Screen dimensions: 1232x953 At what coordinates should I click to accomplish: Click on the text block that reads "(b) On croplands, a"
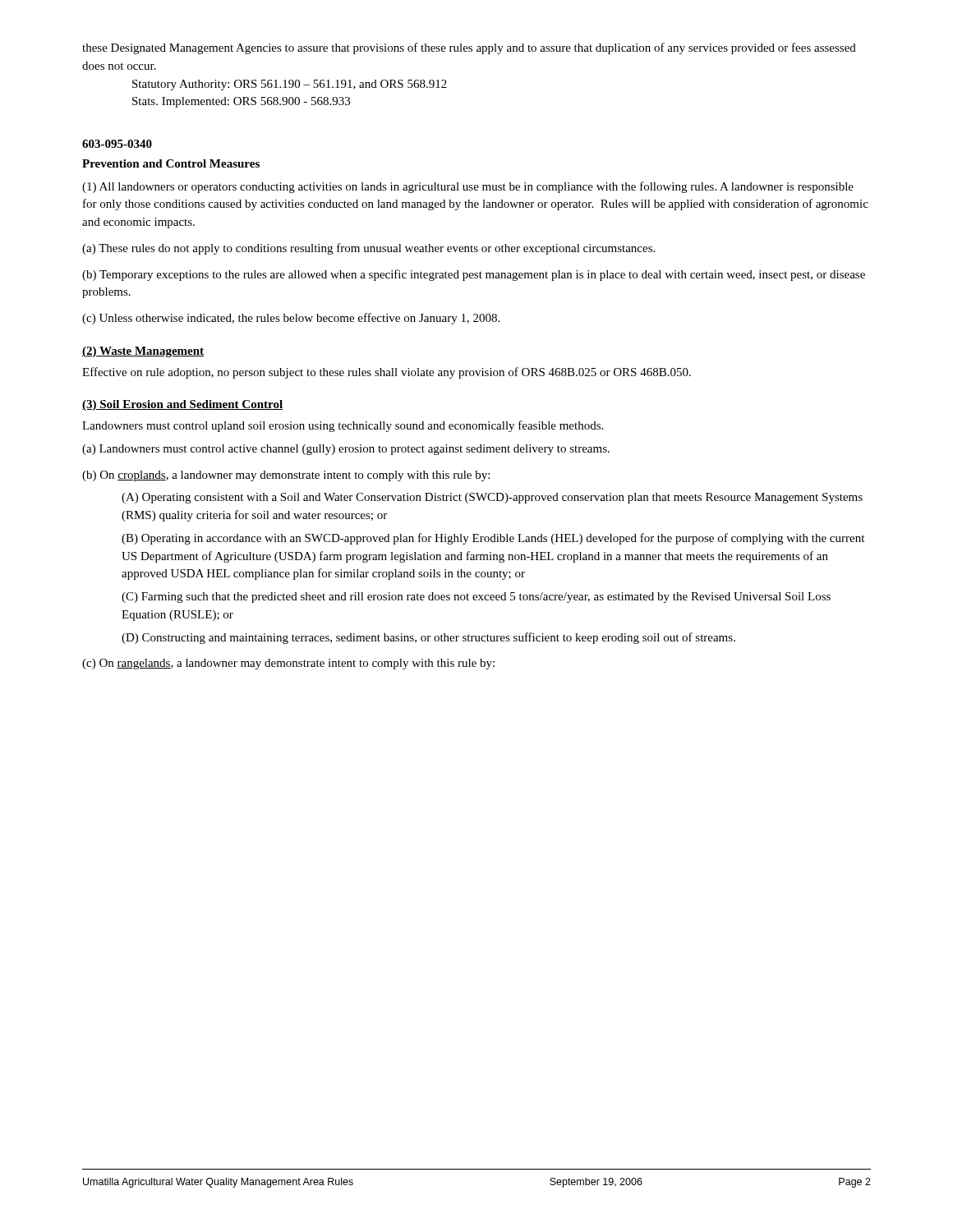[286, 474]
